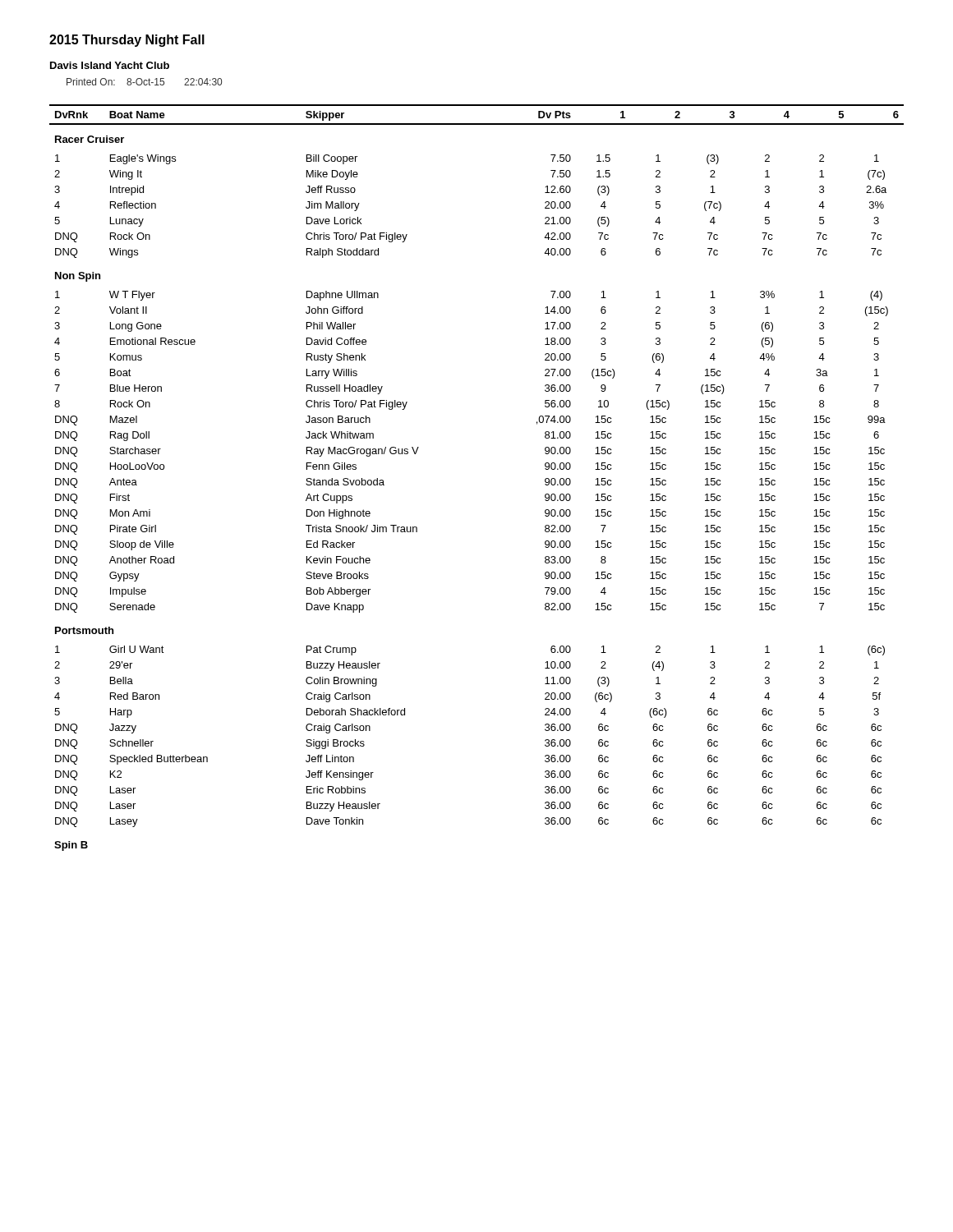Click on the block starting "Printed On: 8-Oct-15"
Viewport: 953px width, 1232px height.
144,82
